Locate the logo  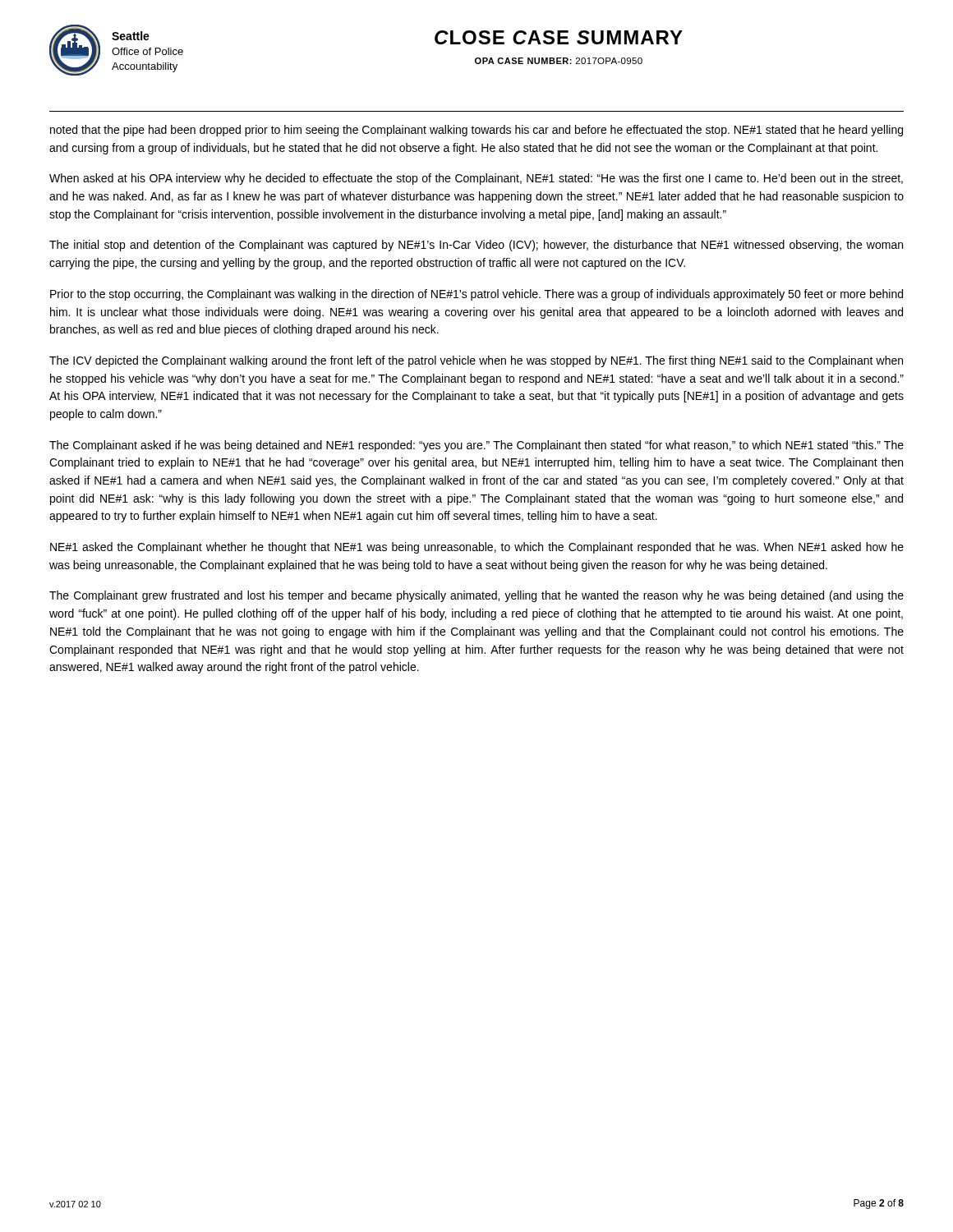point(75,51)
